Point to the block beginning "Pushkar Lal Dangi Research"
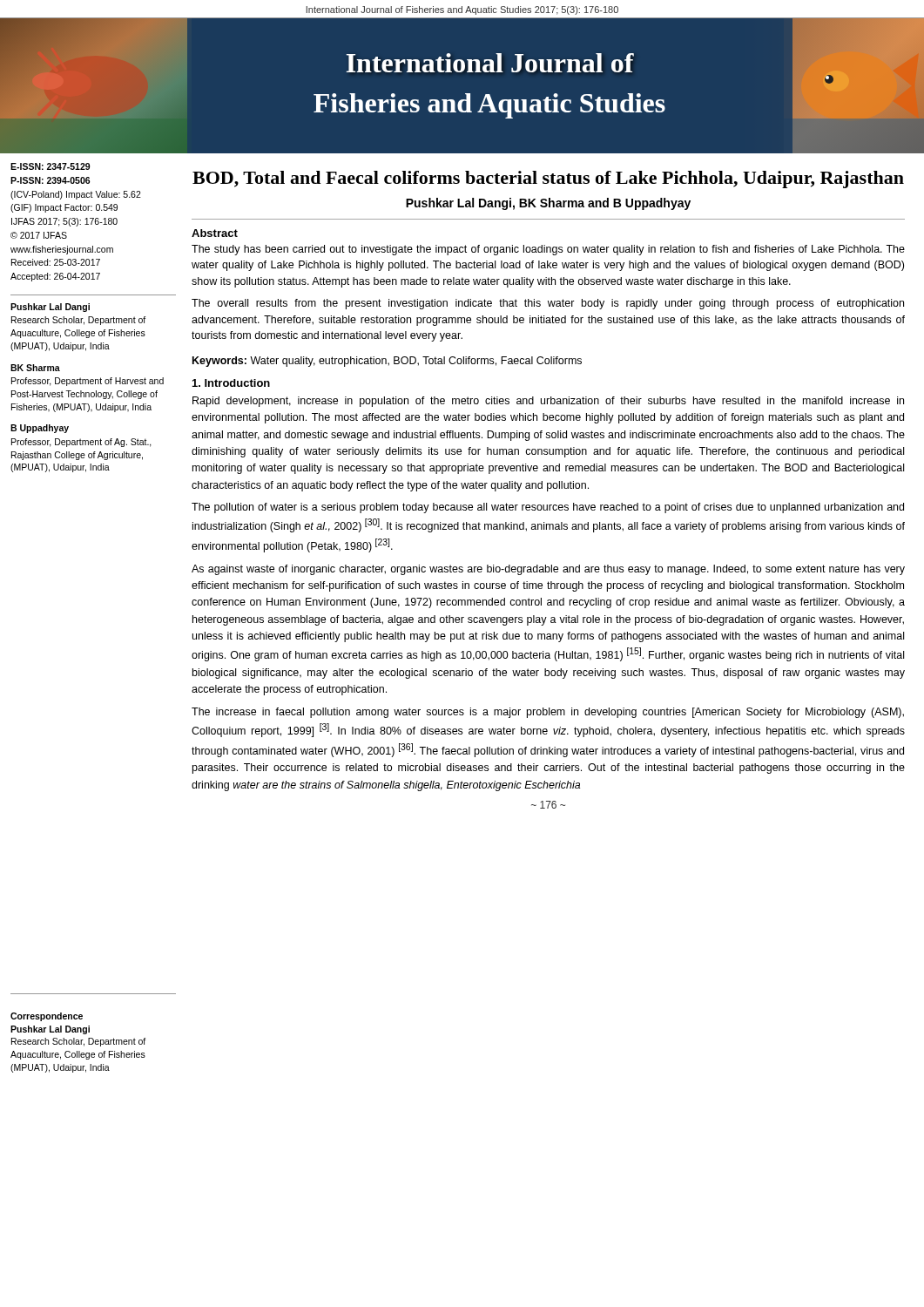Viewport: 924px width, 1307px height. click(93, 326)
